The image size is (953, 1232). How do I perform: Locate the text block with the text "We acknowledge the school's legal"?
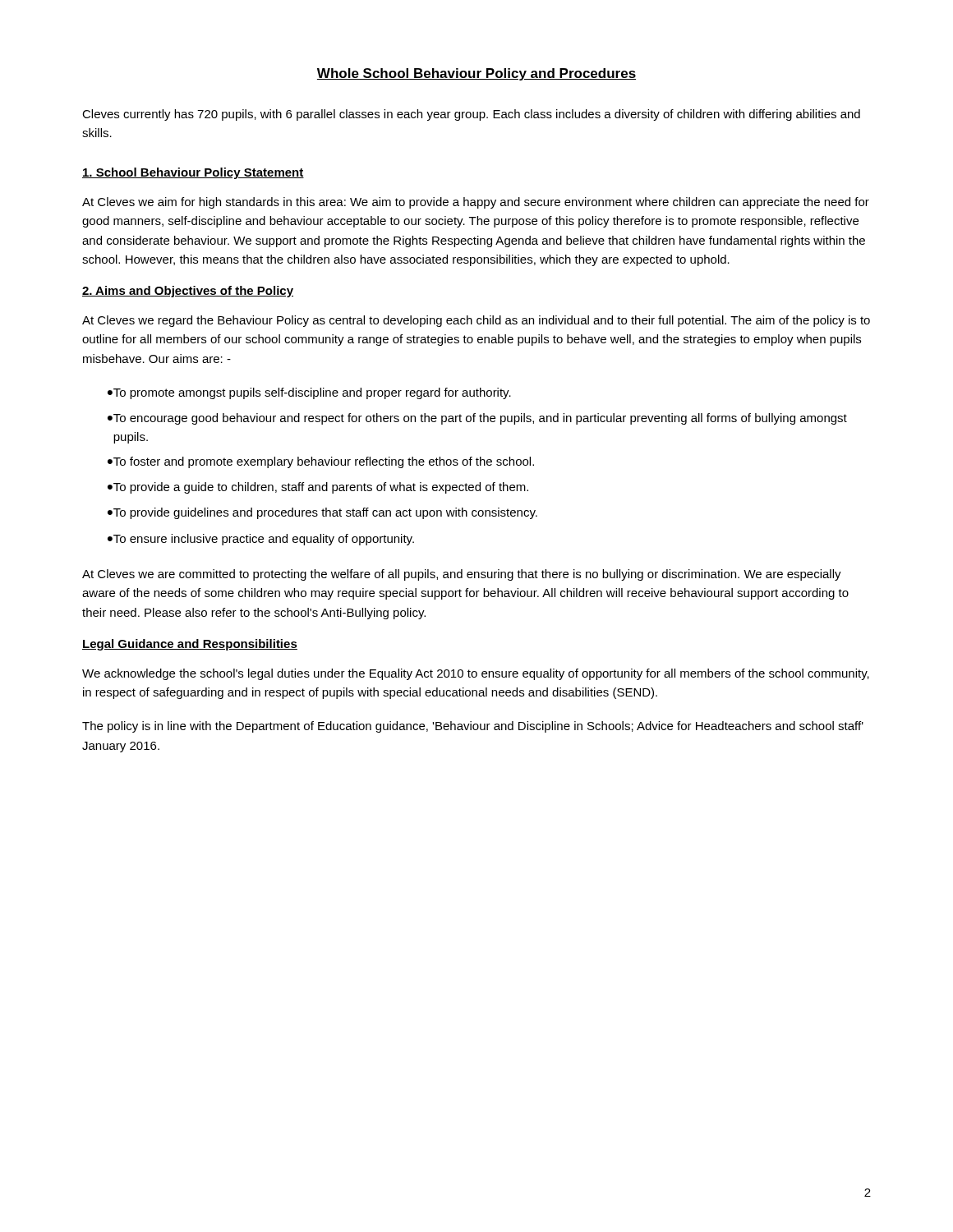tap(476, 683)
